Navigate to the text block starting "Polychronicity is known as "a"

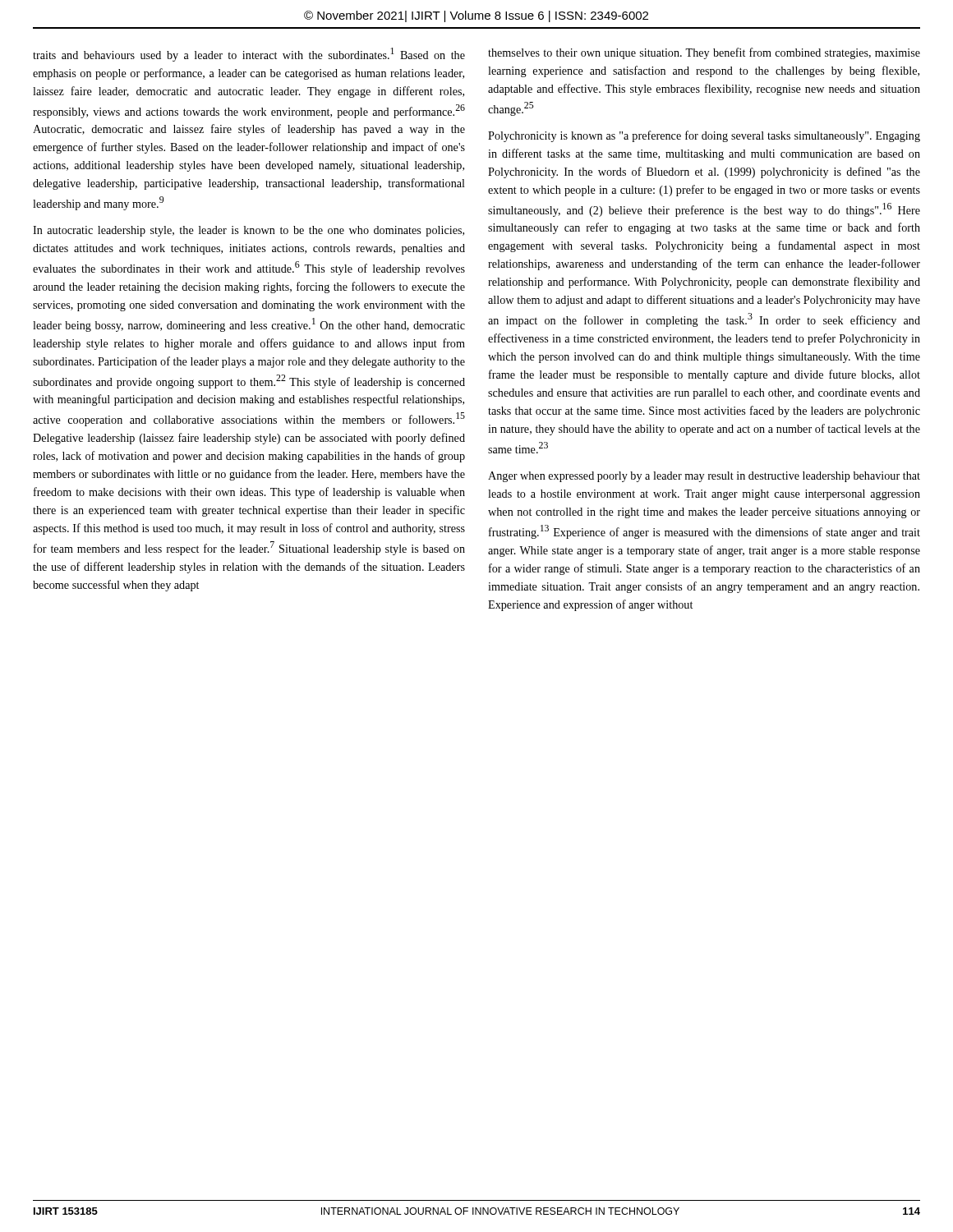click(x=704, y=292)
